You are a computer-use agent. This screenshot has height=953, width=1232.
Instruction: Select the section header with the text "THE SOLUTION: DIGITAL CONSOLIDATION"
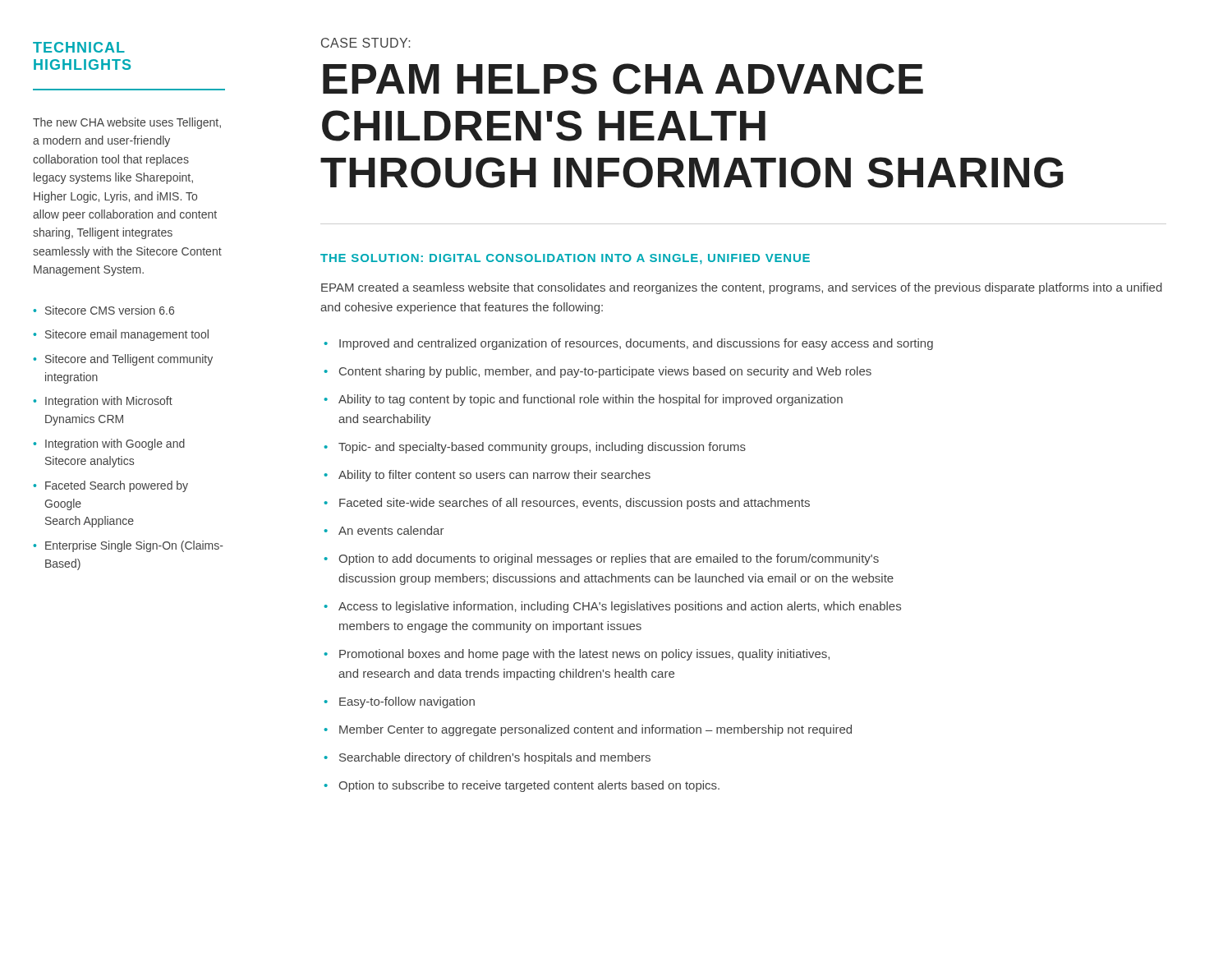coord(566,257)
